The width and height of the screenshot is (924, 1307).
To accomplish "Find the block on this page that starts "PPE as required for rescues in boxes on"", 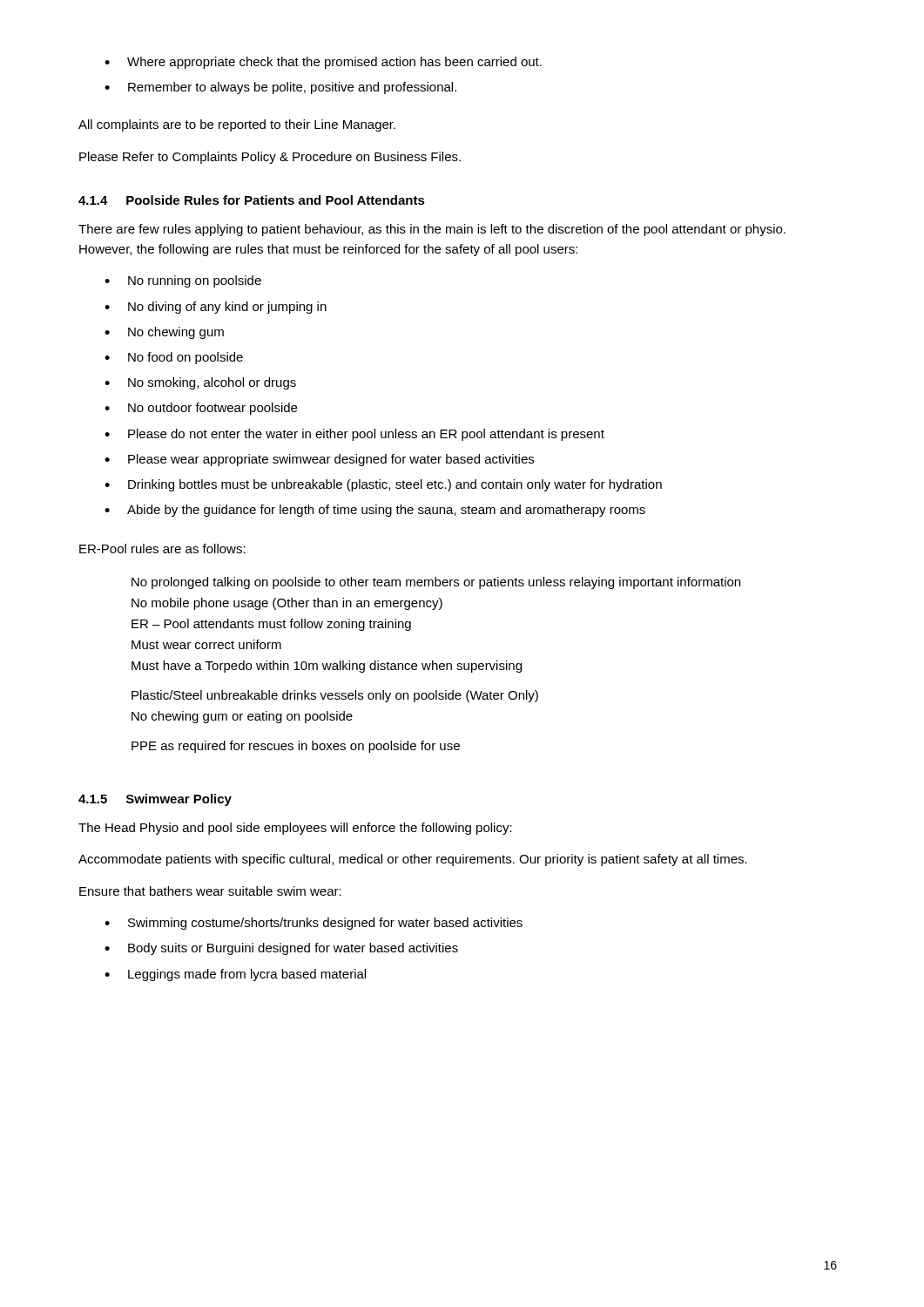I will click(295, 745).
